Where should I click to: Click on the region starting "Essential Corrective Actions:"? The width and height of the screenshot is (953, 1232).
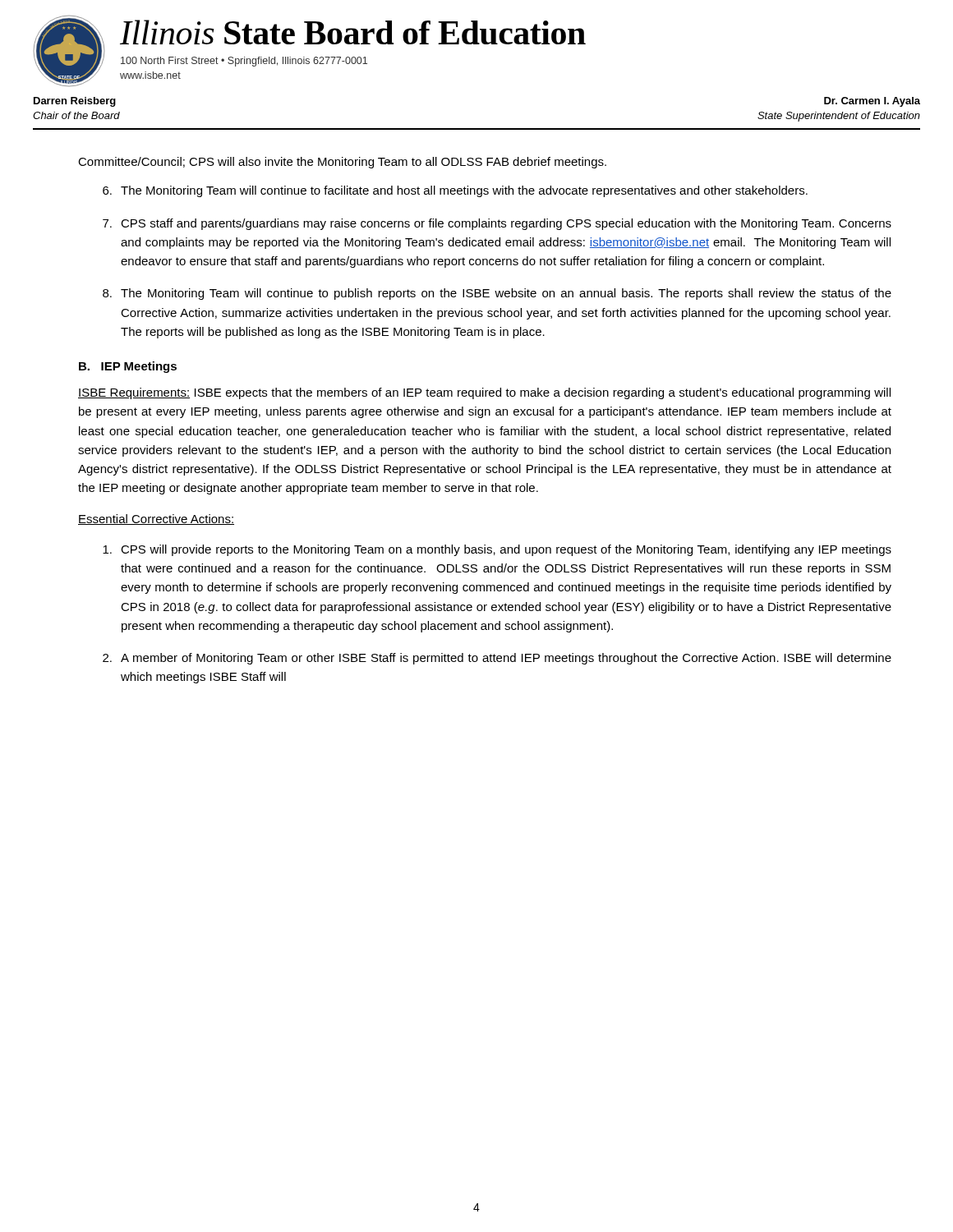click(156, 518)
